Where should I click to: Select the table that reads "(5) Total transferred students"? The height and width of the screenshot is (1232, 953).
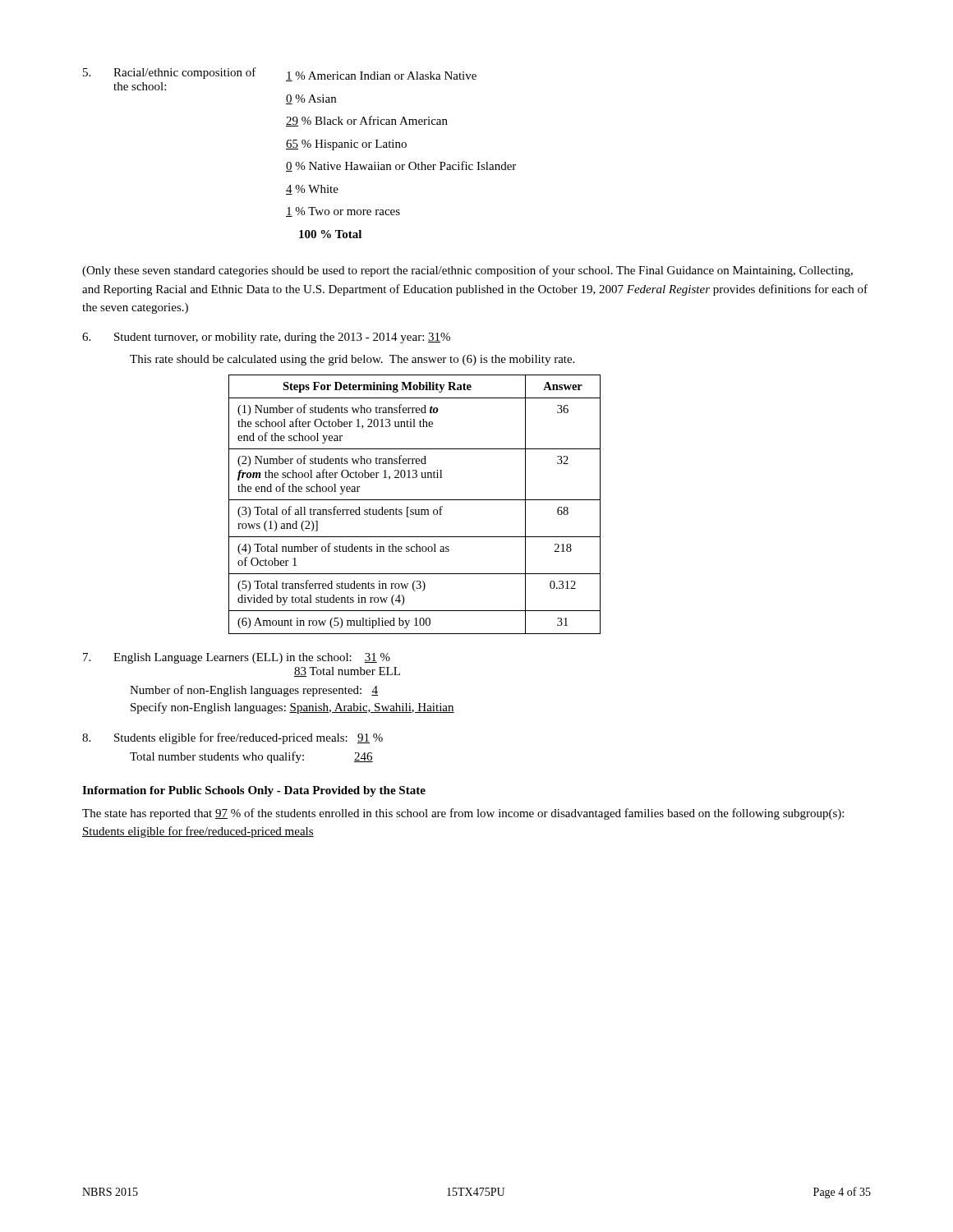click(500, 504)
